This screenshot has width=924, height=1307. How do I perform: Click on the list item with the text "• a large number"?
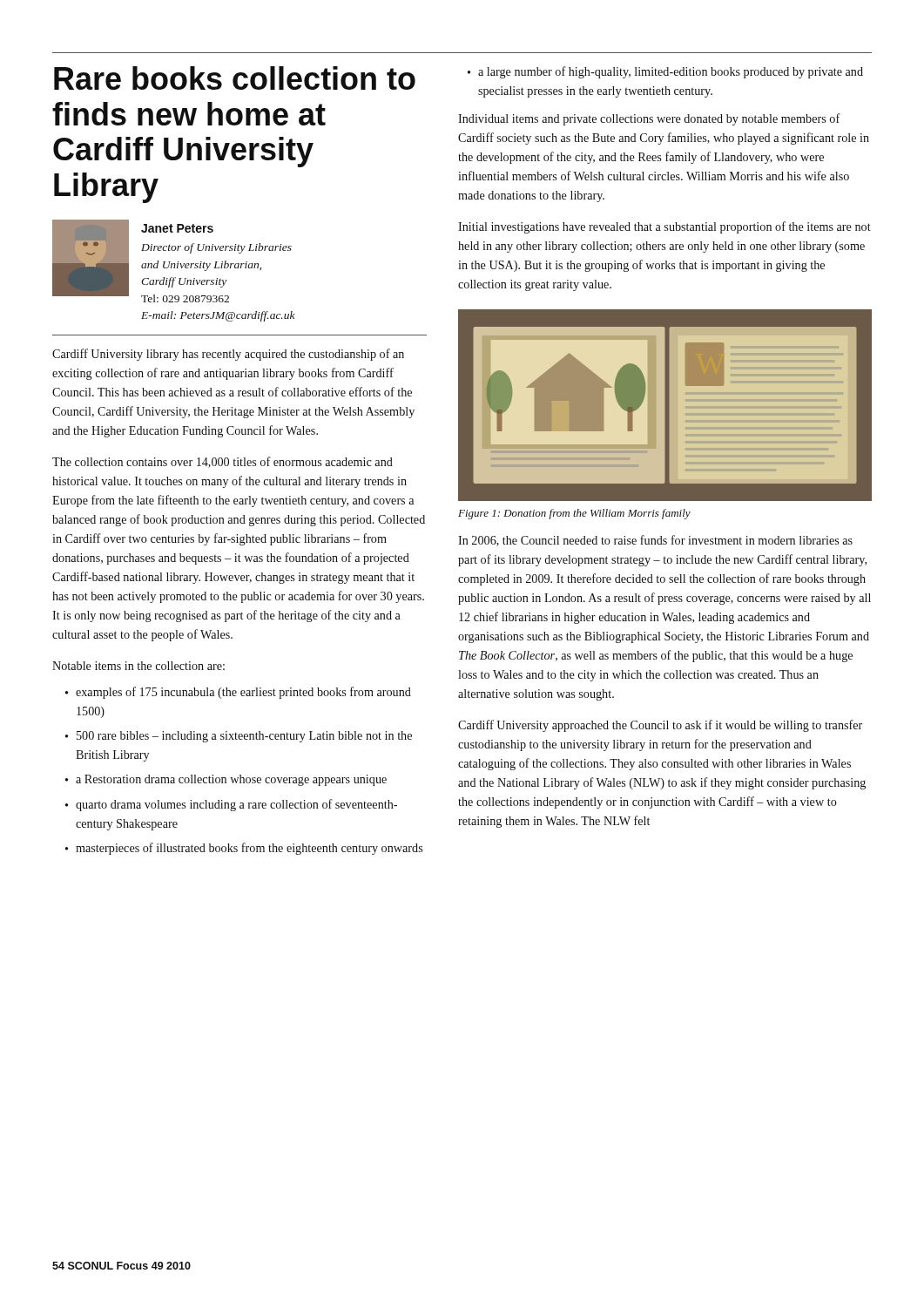click(669, 81)
